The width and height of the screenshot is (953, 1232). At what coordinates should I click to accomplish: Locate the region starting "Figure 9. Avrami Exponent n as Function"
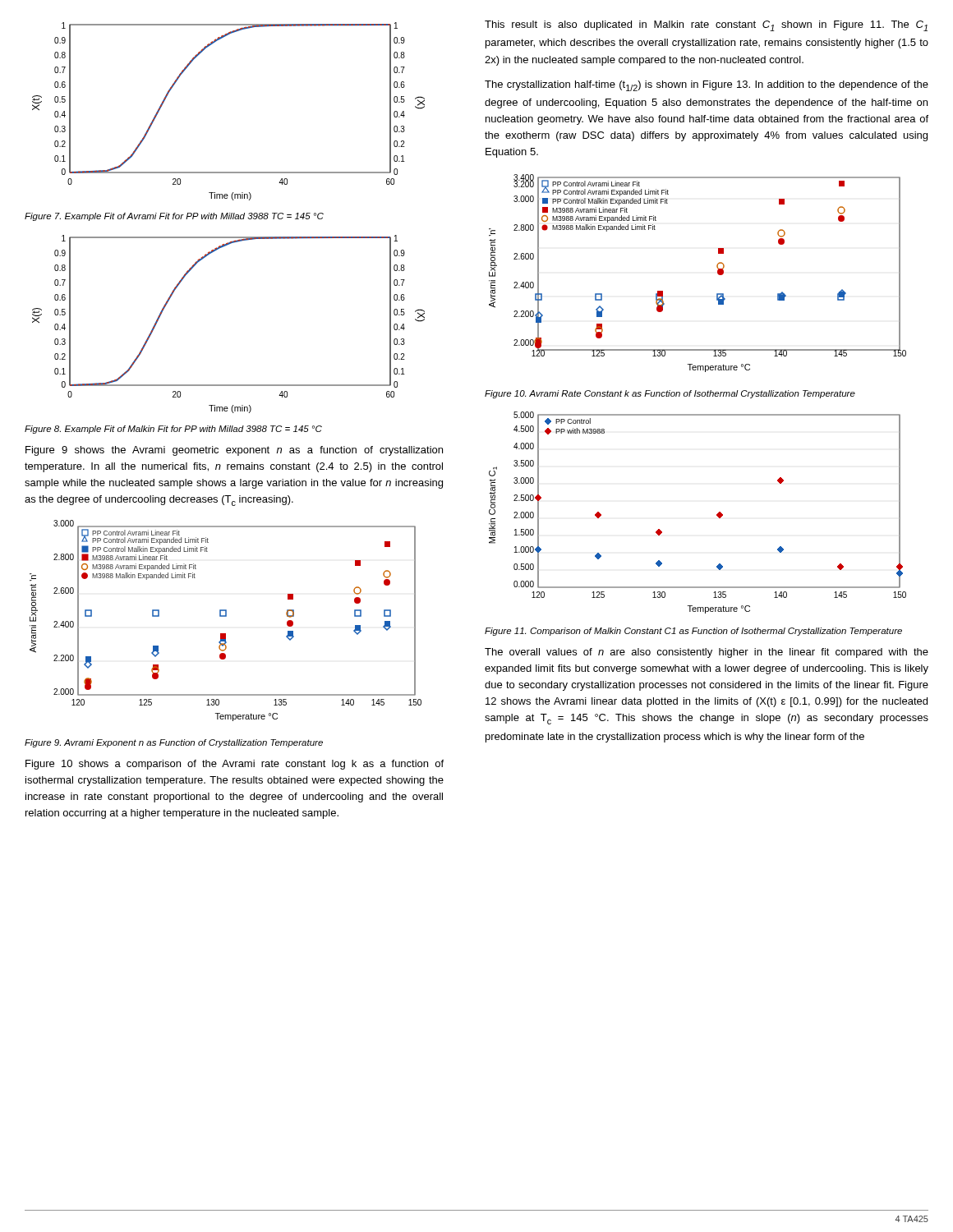(x=174, y=742)
